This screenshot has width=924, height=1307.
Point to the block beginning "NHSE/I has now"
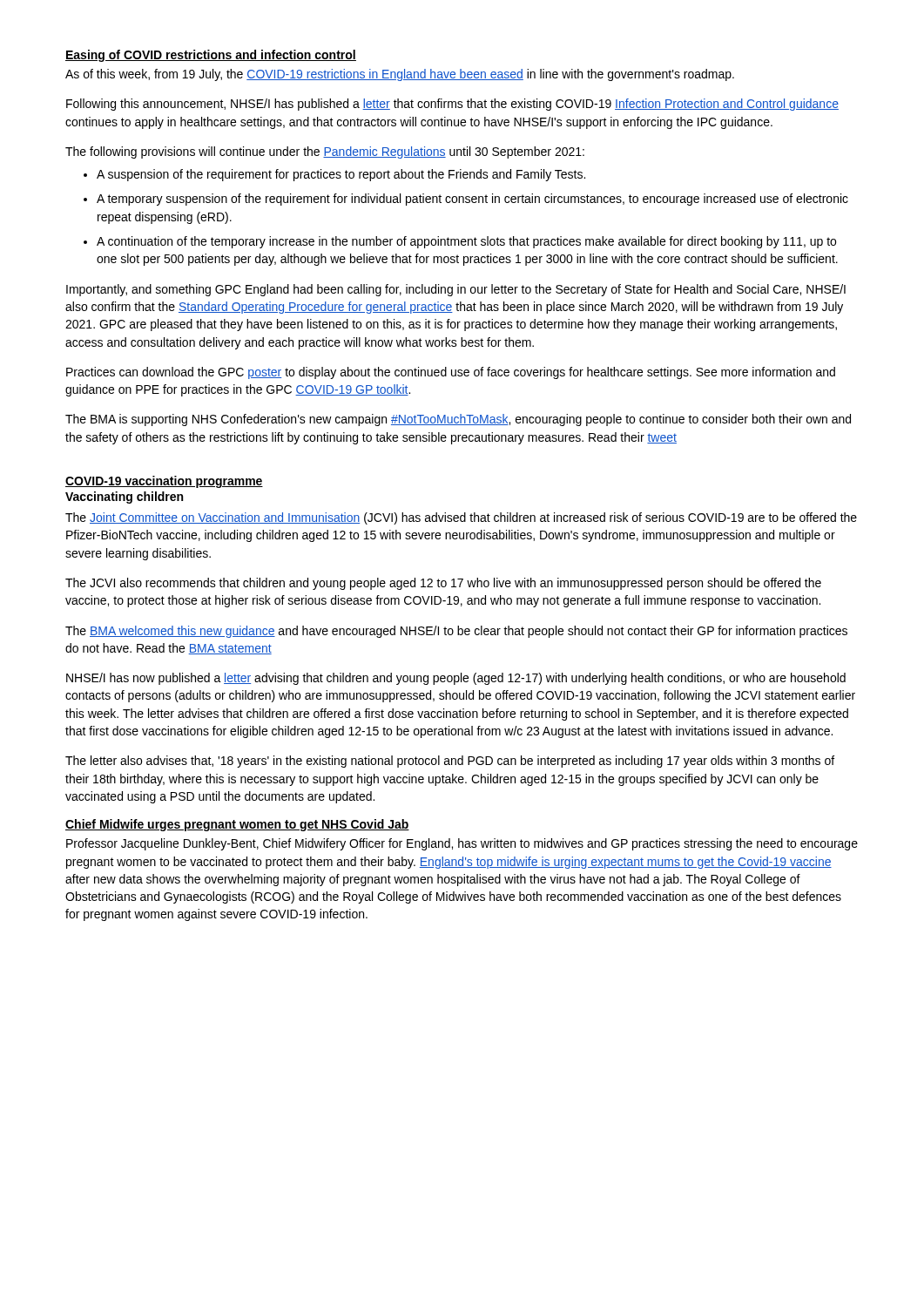[x=460, y=705]
